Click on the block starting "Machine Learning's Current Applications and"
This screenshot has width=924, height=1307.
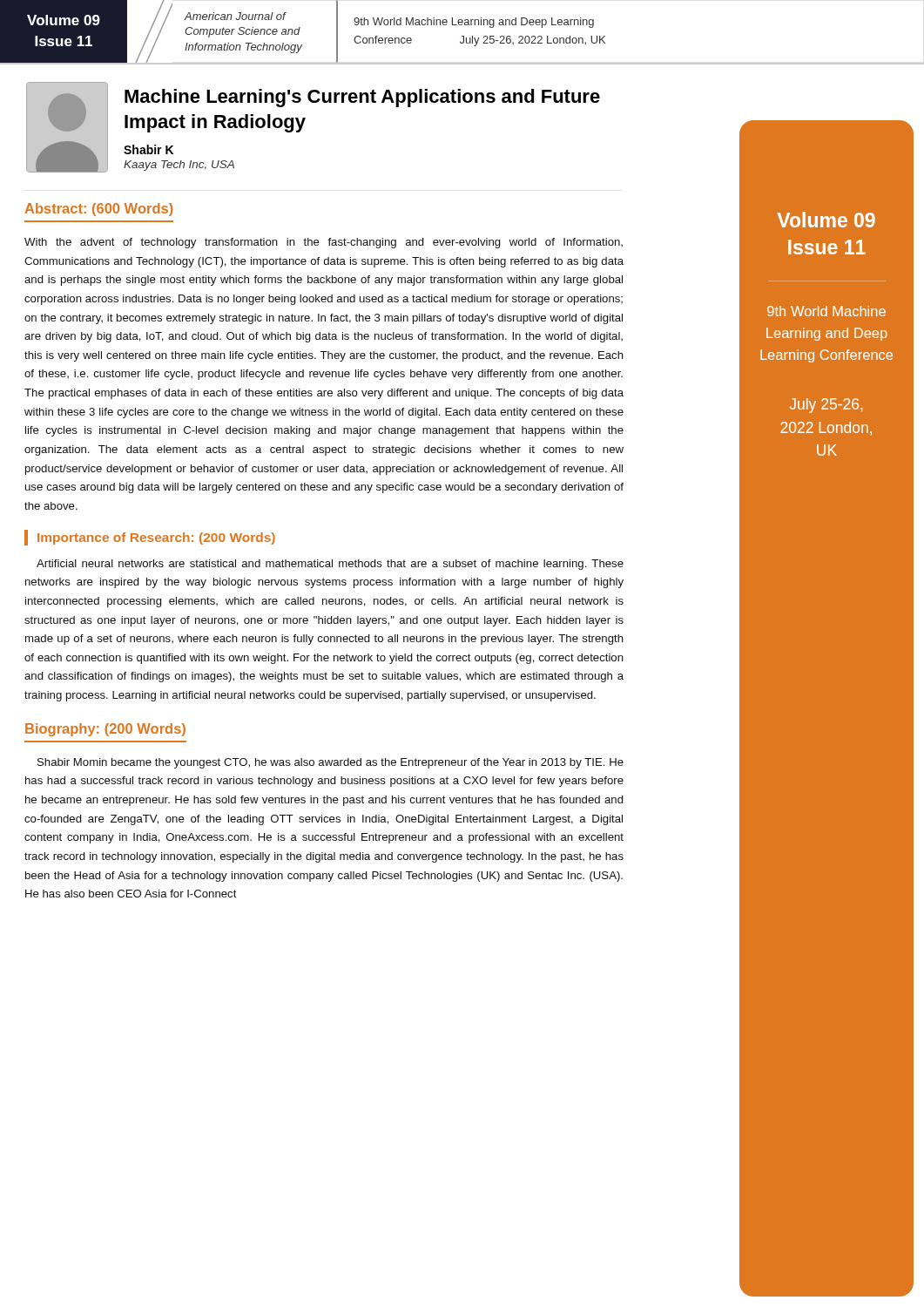(x=345, y=127)
